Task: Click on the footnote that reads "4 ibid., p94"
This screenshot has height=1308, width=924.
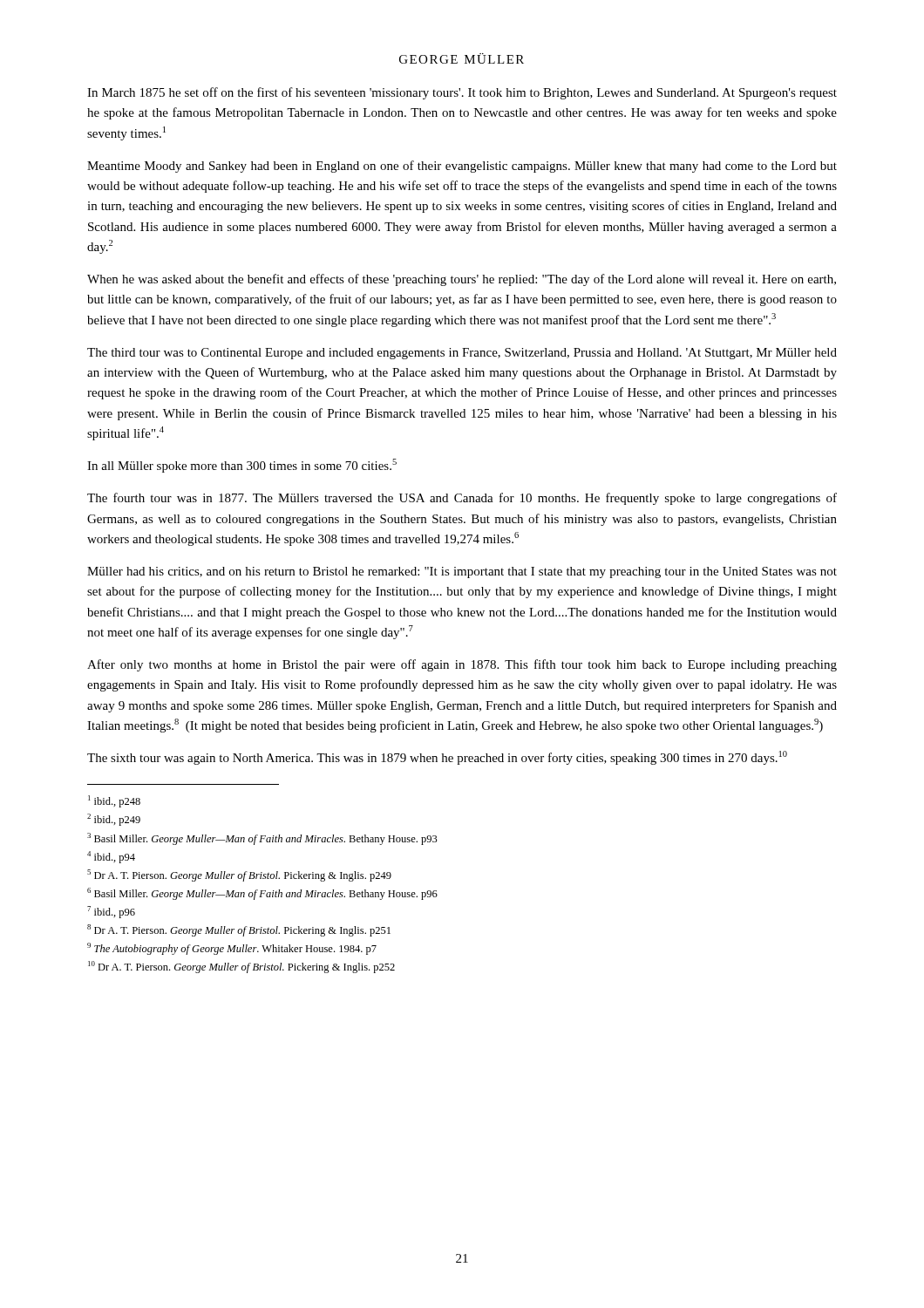Action: point(111,856)
